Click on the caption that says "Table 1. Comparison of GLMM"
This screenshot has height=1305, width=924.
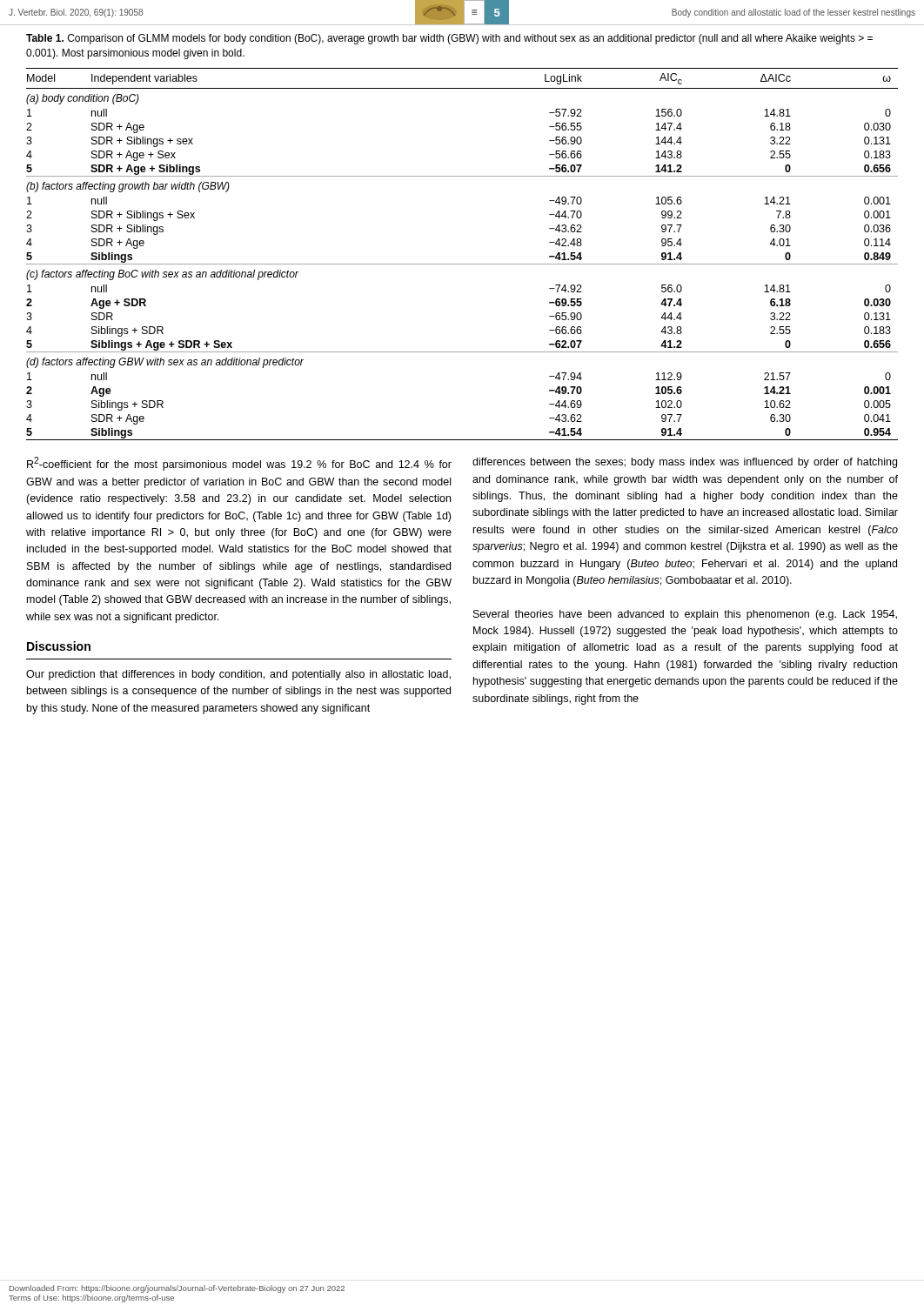pyautogui.click(x=450, y=46)
